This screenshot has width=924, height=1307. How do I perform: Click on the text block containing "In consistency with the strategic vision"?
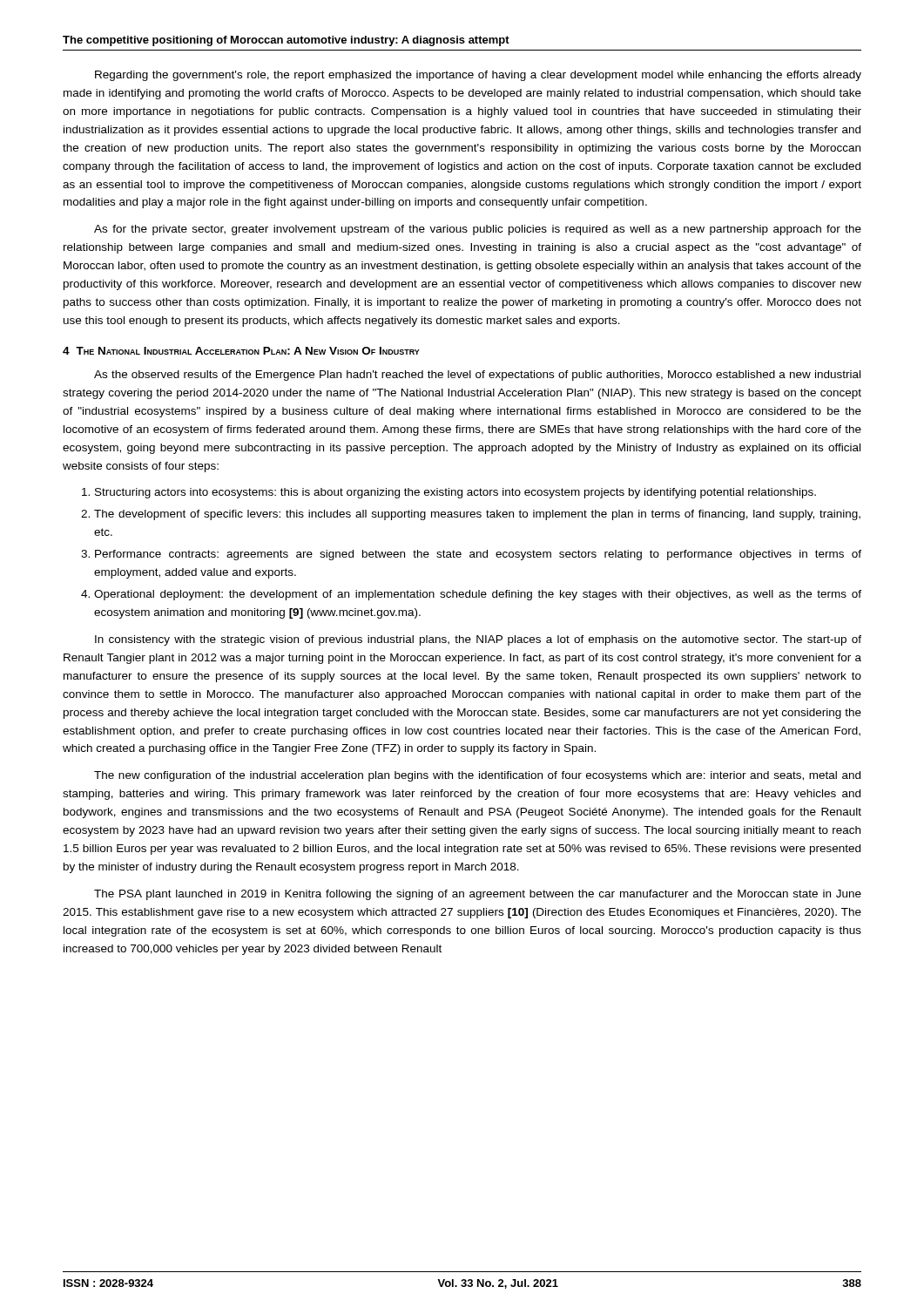point(462,694)
